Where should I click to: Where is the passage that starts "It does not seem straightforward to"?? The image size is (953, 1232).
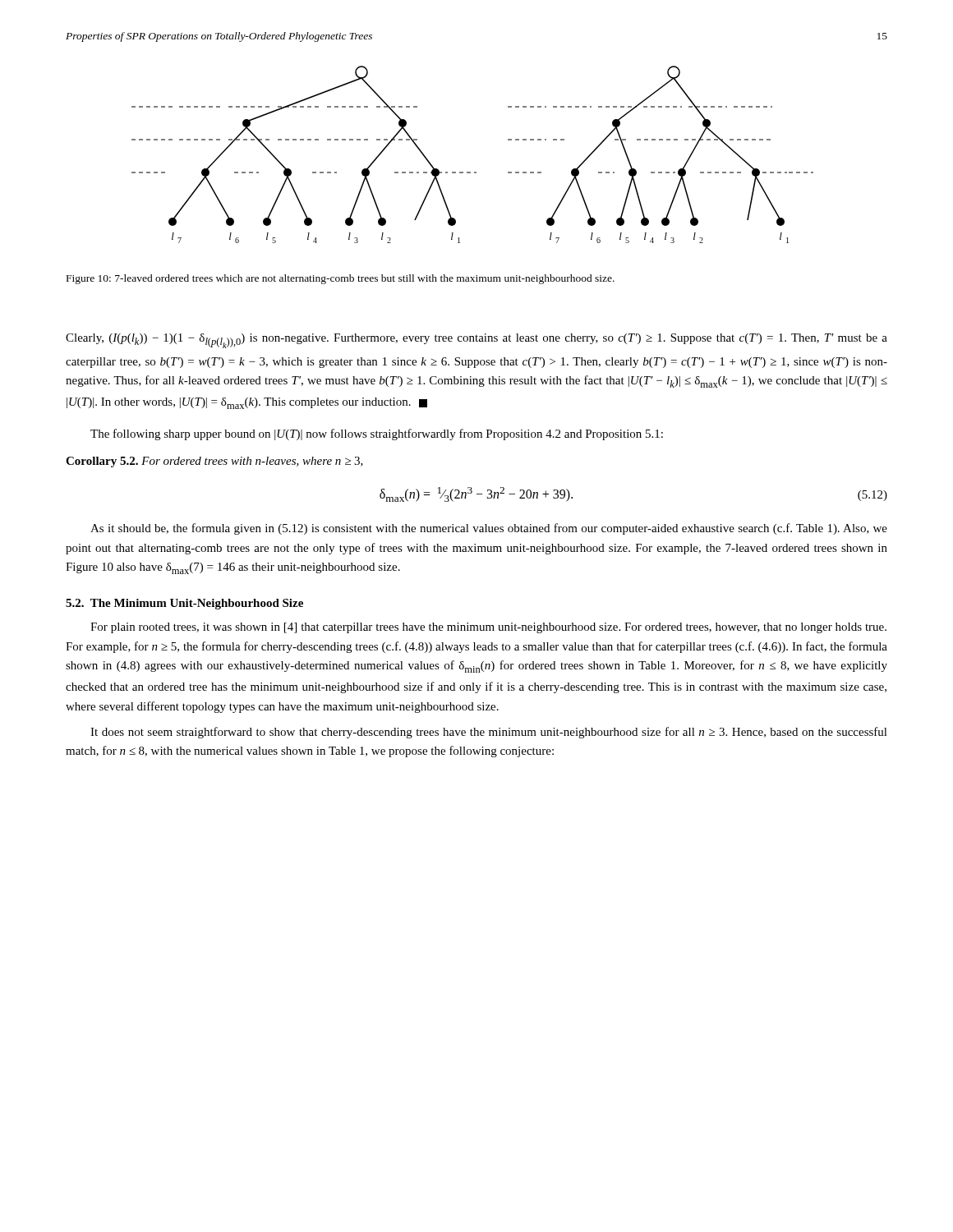pos(476,741)
